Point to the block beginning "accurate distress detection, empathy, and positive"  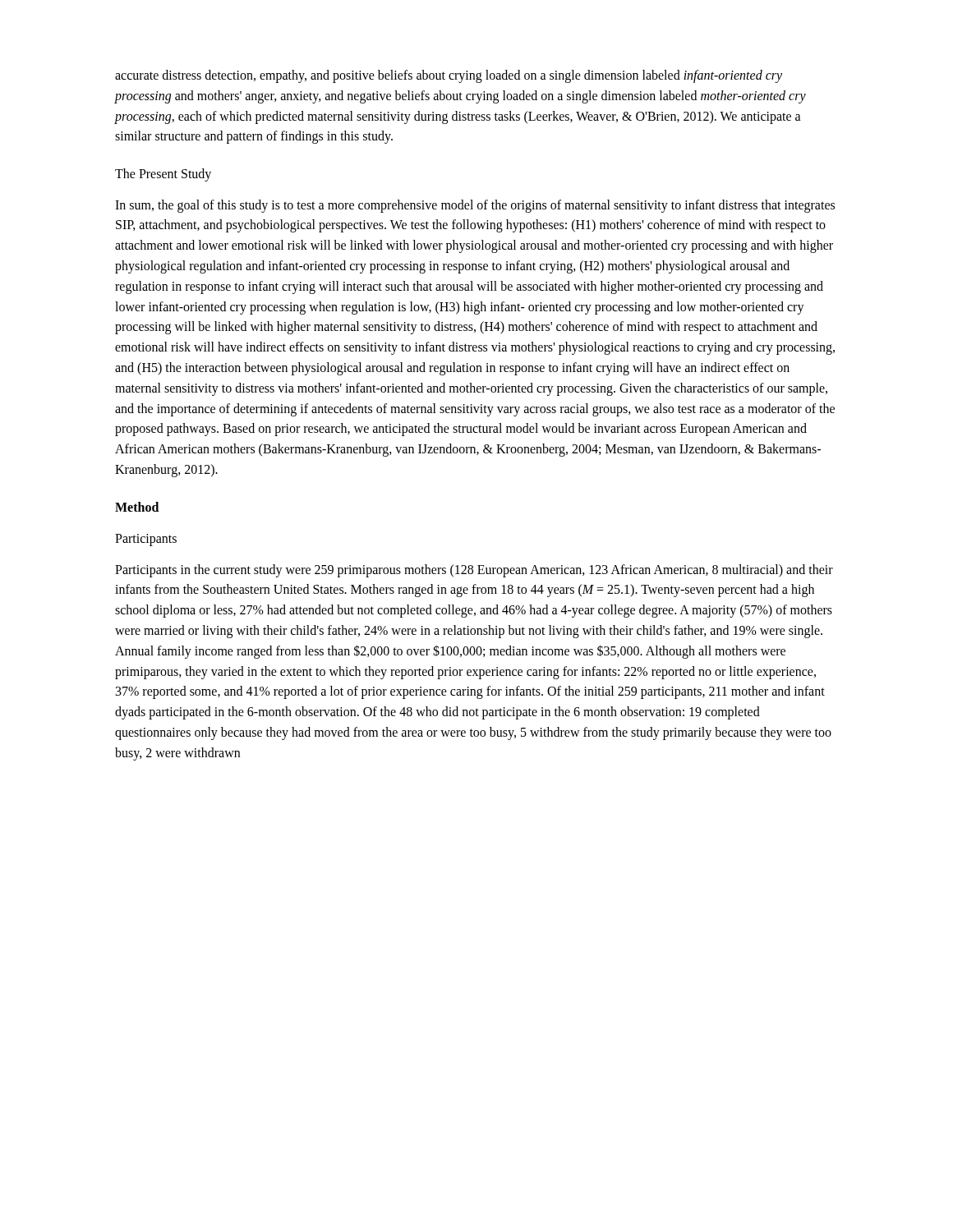click(x=460, y=106)
